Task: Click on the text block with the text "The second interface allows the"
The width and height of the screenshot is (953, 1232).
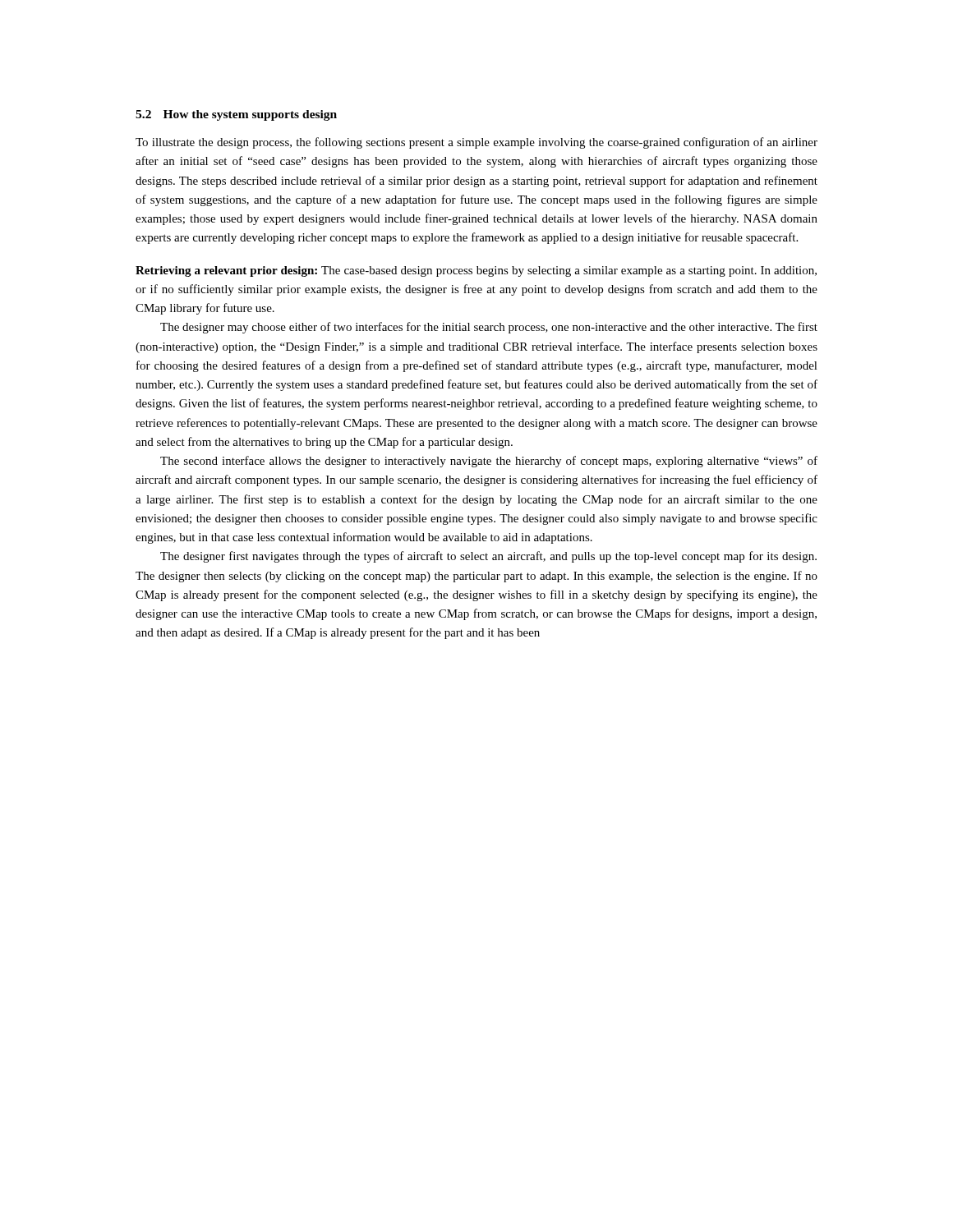Action: tap(476, 499)
